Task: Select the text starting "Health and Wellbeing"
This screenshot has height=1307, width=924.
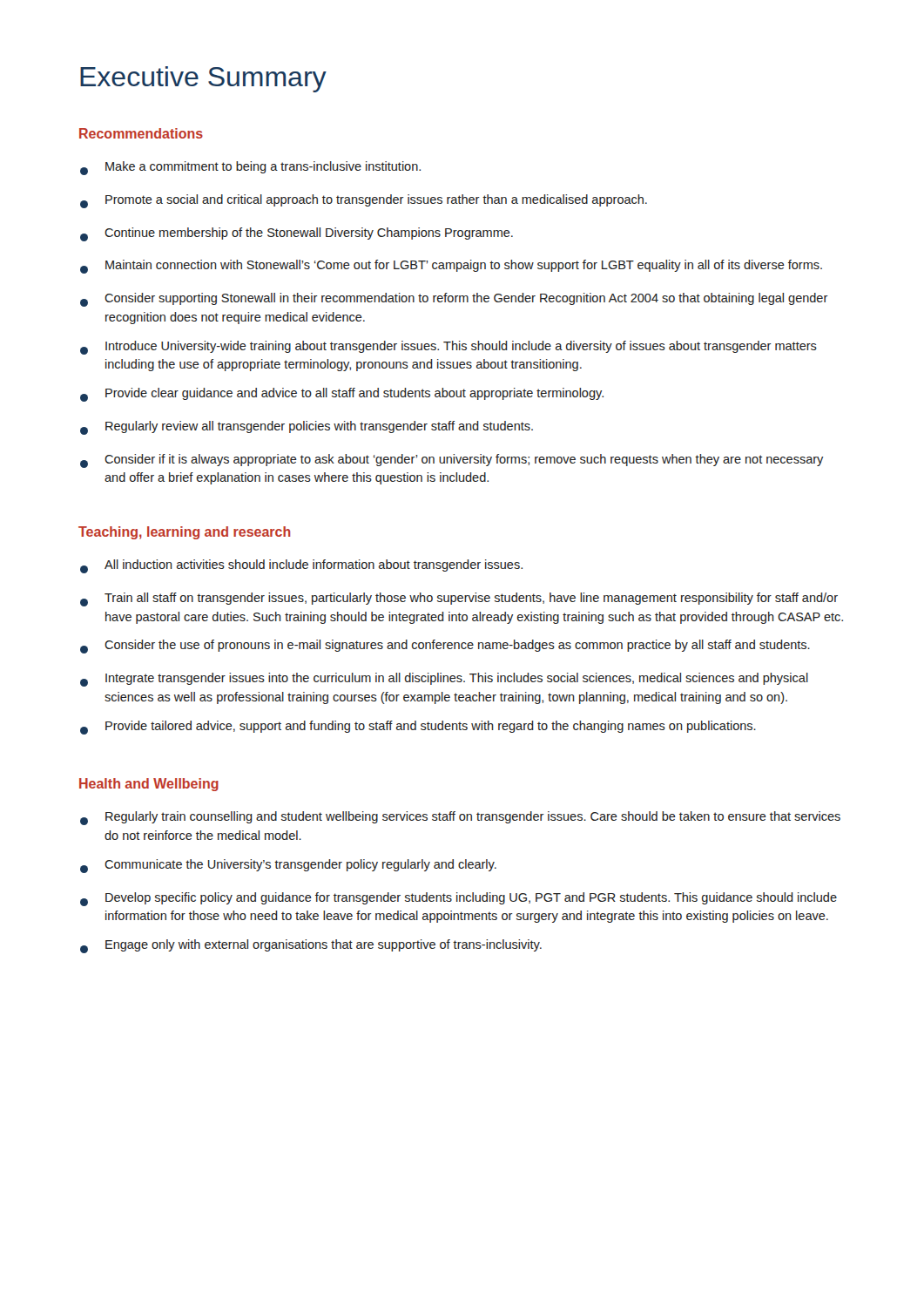Action: pos(149,785)
